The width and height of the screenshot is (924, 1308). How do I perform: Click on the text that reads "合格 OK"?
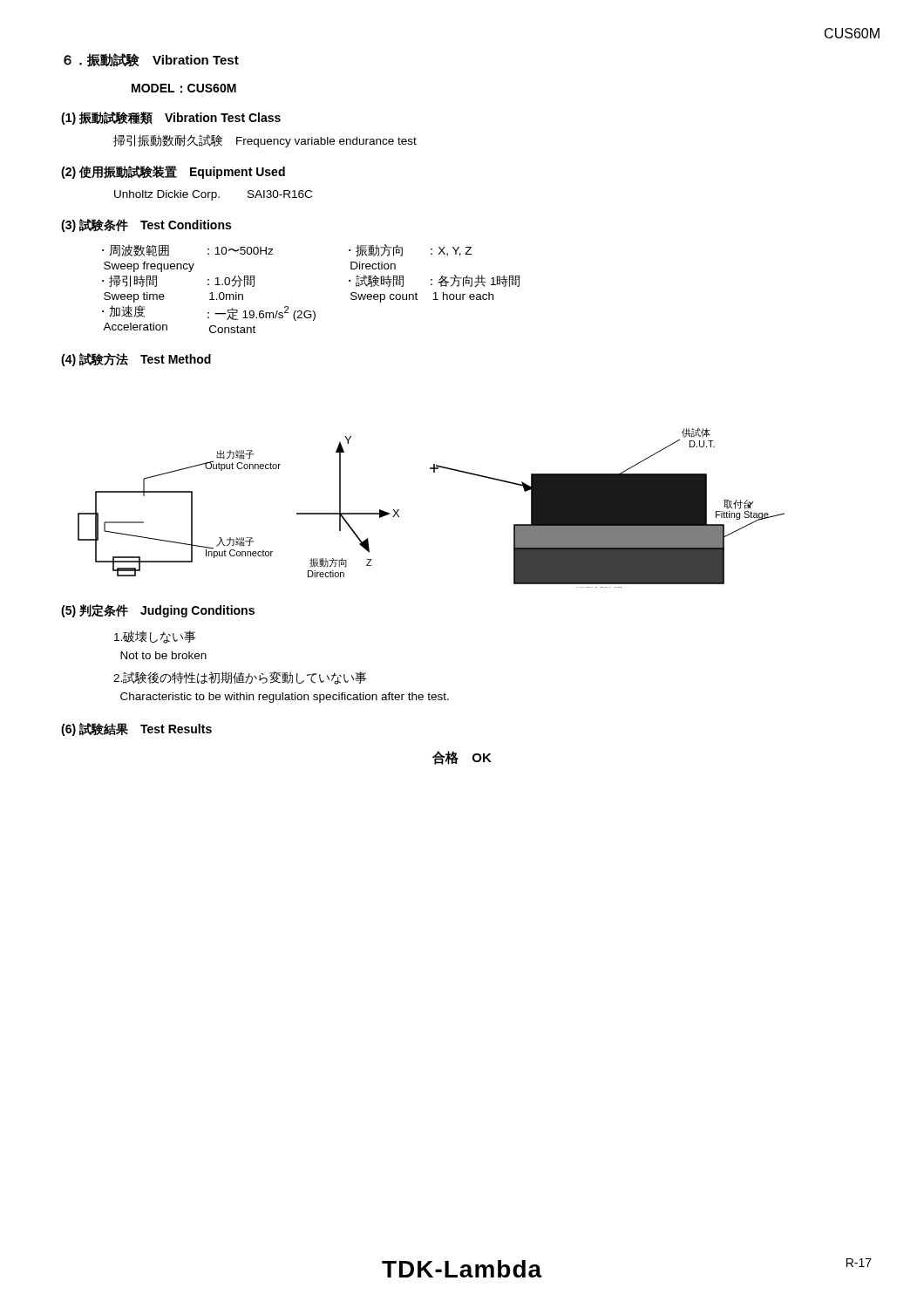[x=462, y=757]
